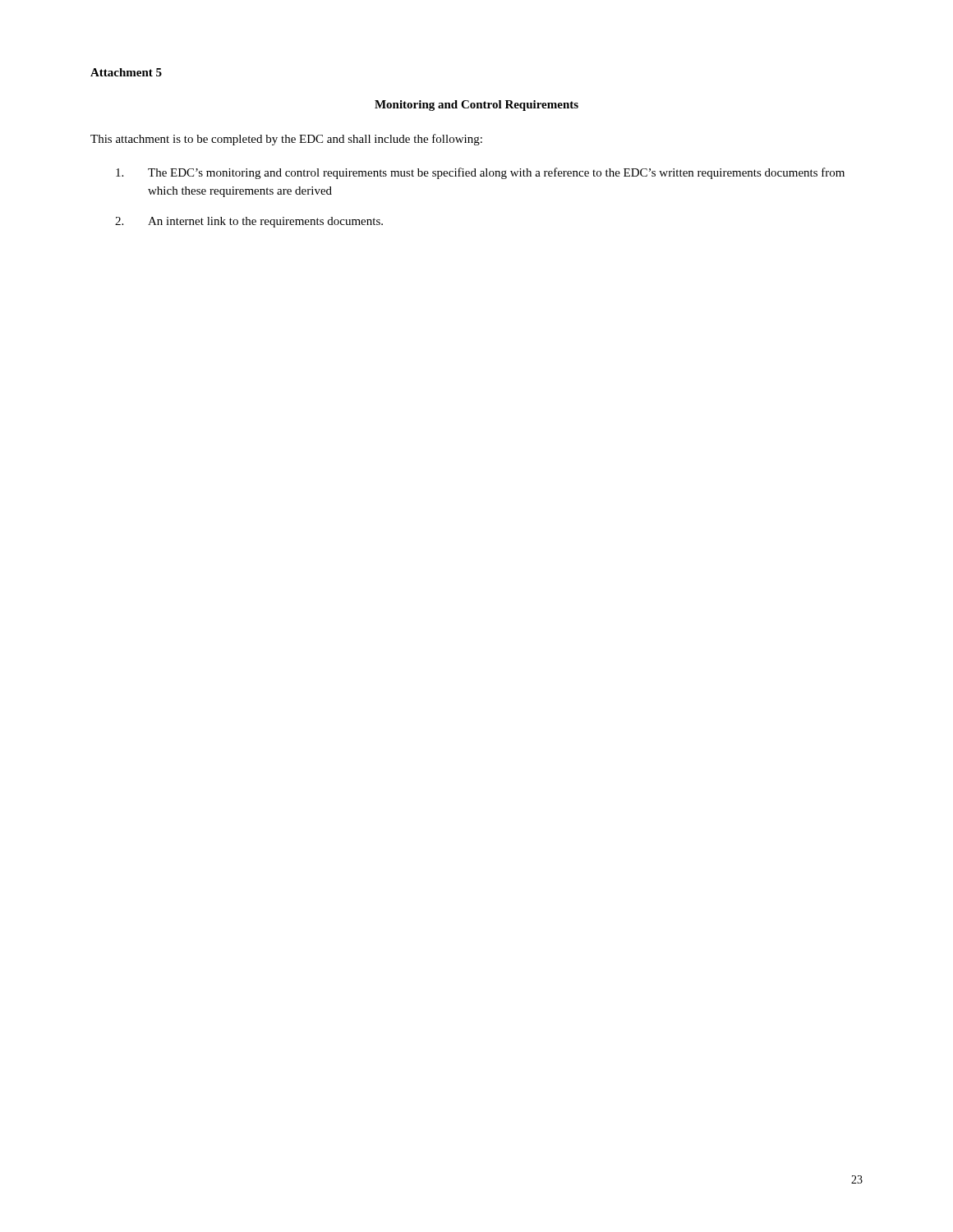Find the block on this page that starts "This attachment is to"

287,139
